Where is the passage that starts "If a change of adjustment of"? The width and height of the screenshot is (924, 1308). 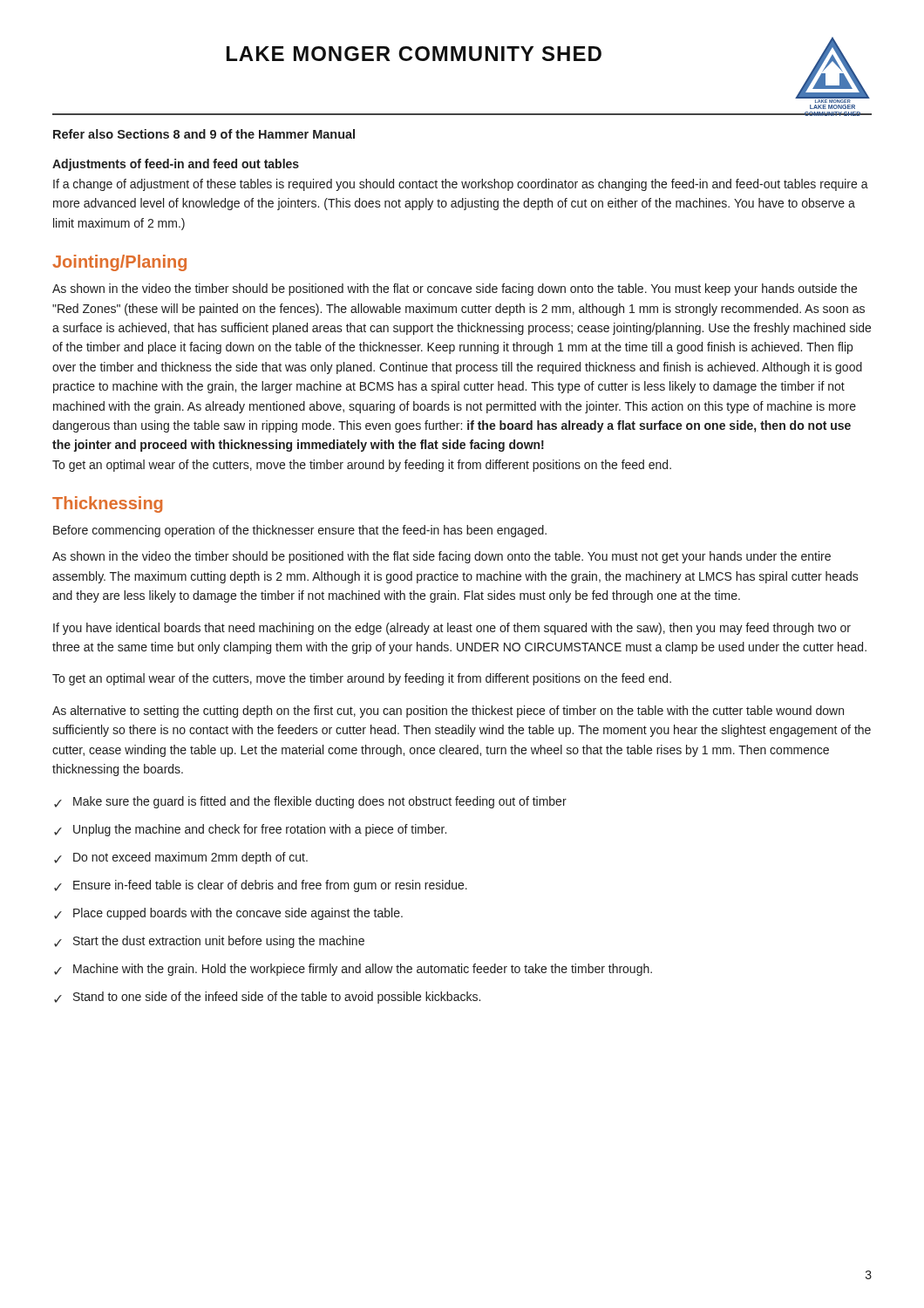coord(462,204)
